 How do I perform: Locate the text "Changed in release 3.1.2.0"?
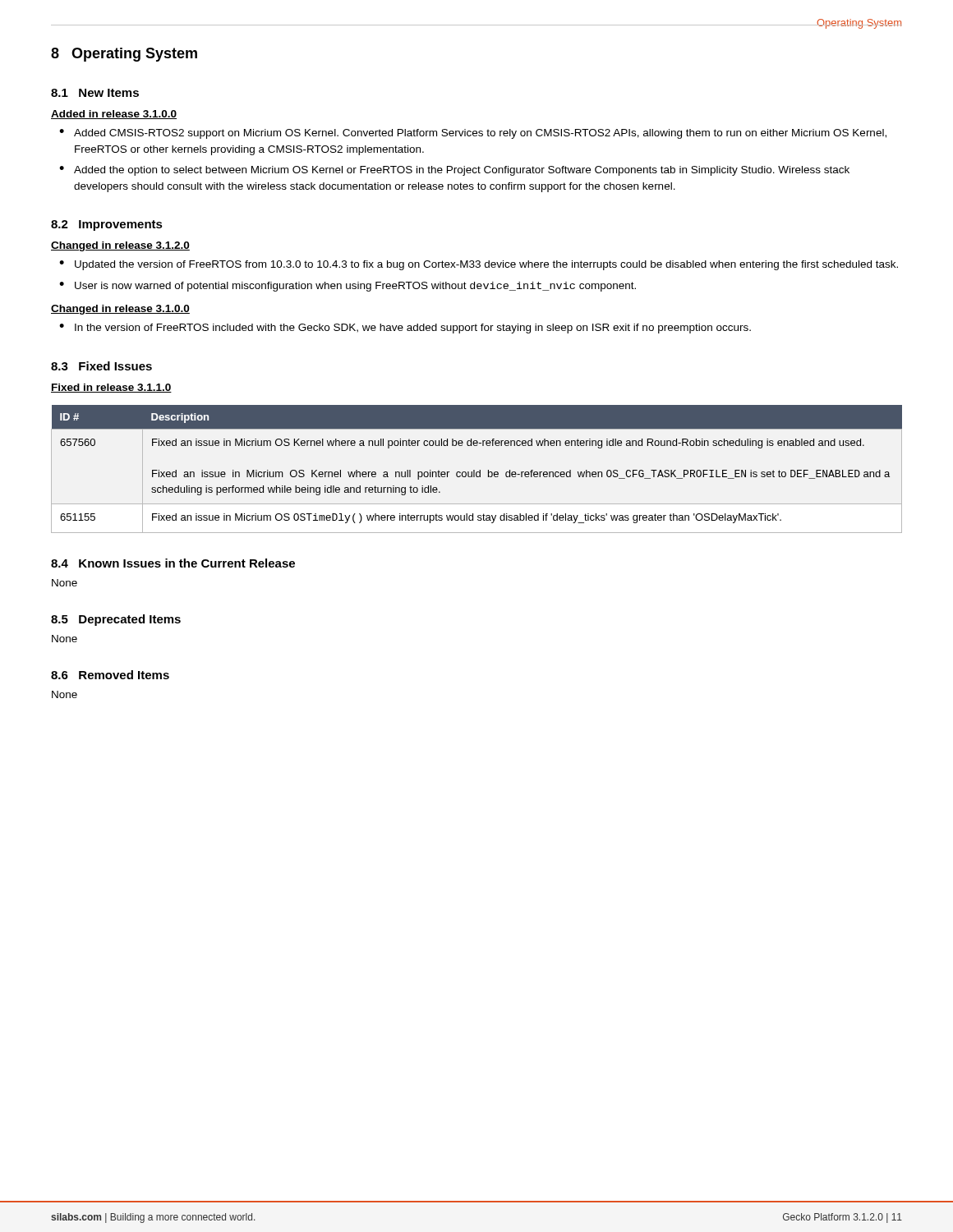click(120, 245)
